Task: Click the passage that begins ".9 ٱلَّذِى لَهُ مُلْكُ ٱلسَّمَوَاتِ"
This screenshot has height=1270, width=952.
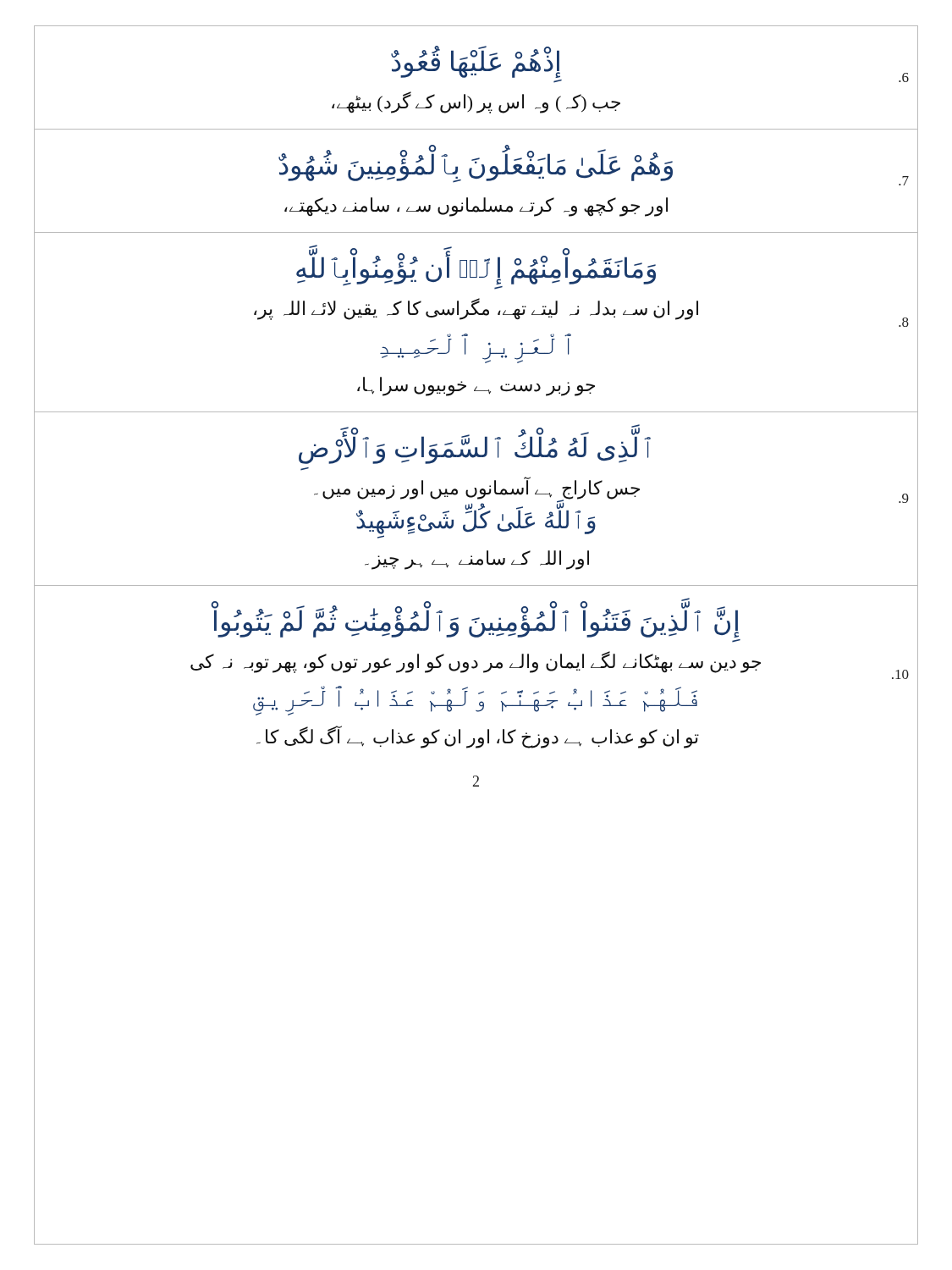Action: (497, 500)
